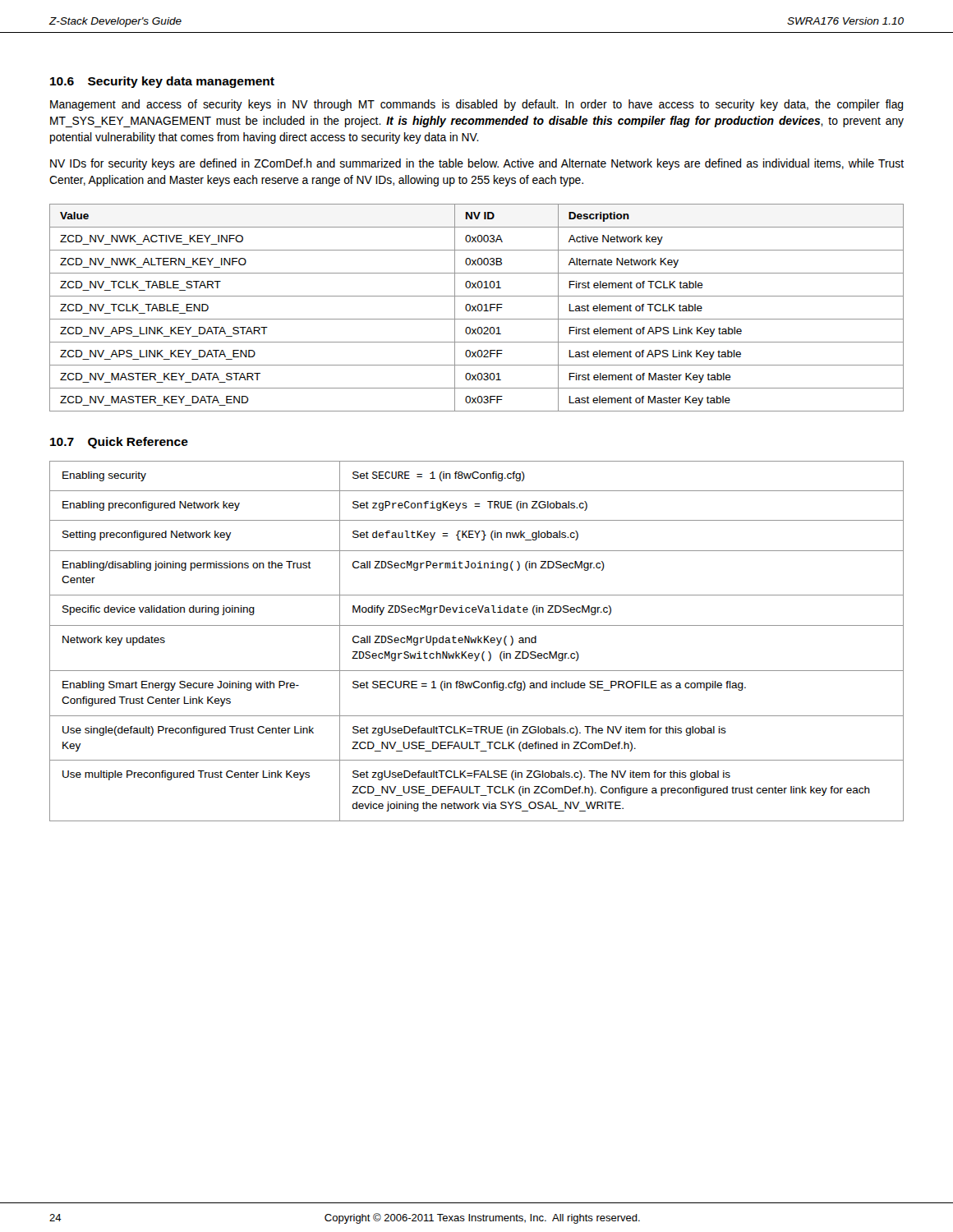Point to "10.7 Quick Reference"
The width and height of the screenshot is (953, 1232).
119,441
